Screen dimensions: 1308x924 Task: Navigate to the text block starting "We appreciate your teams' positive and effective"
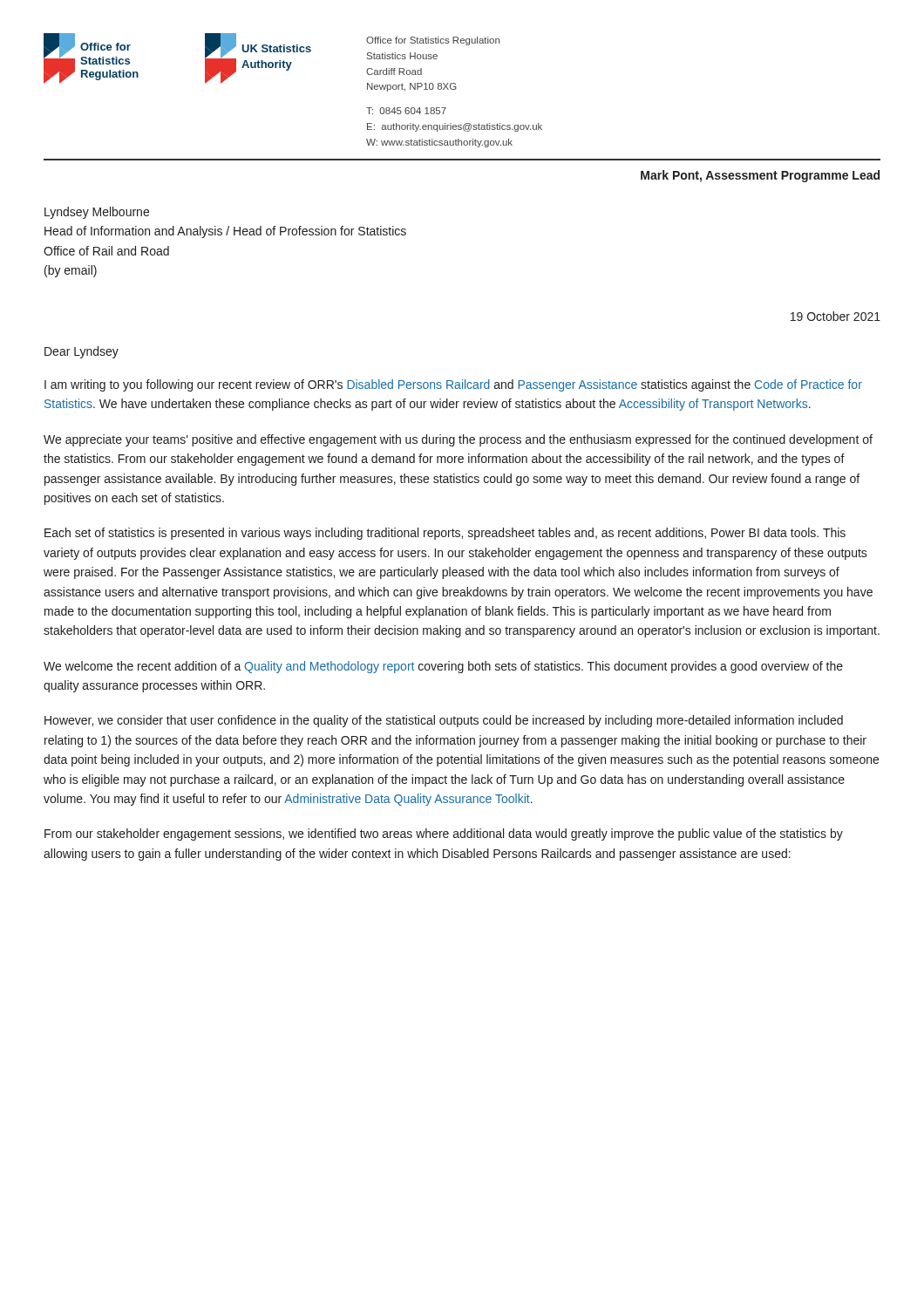pyautogui.click(x=458, y=469)
